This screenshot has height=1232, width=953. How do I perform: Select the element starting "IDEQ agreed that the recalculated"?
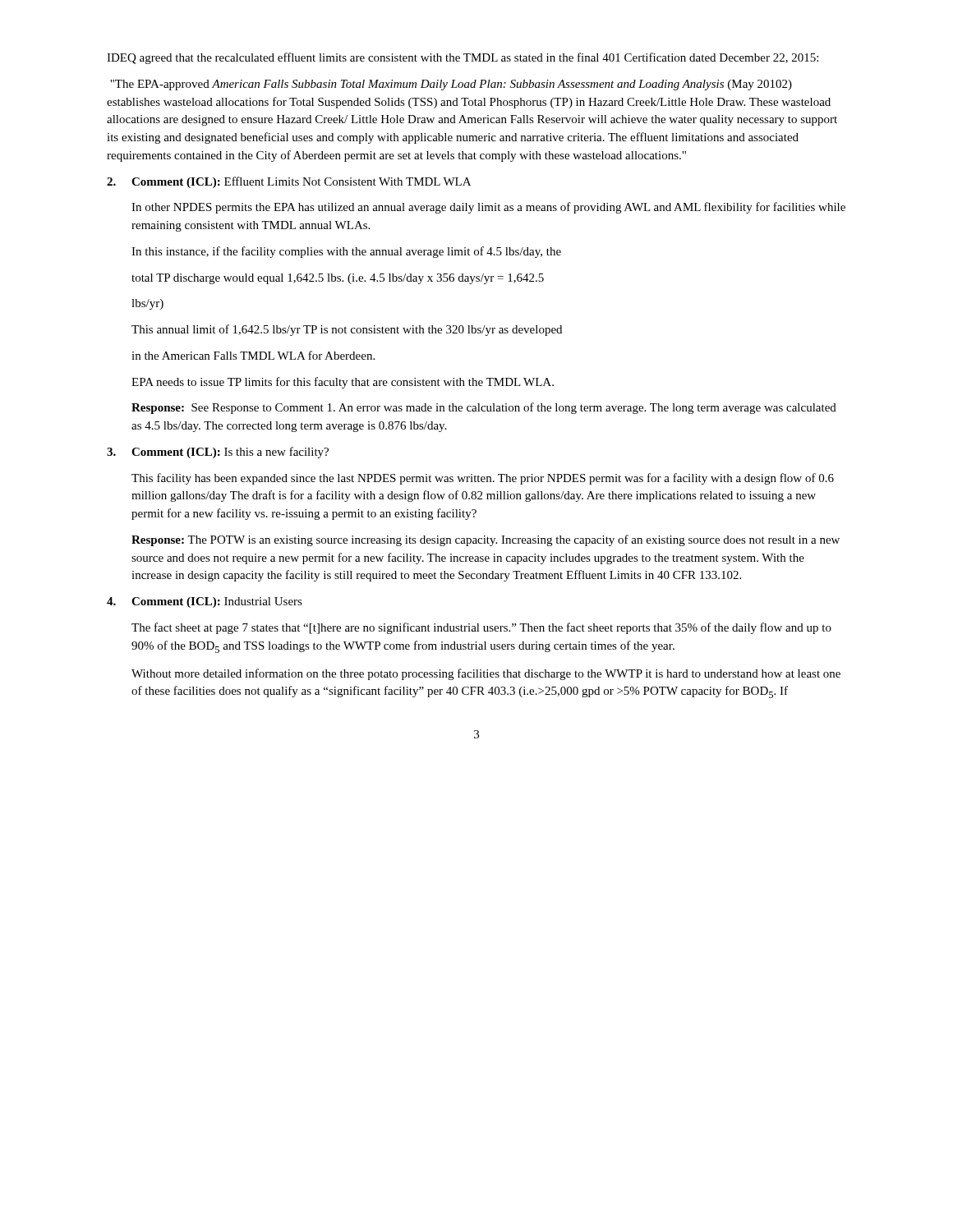463,57
